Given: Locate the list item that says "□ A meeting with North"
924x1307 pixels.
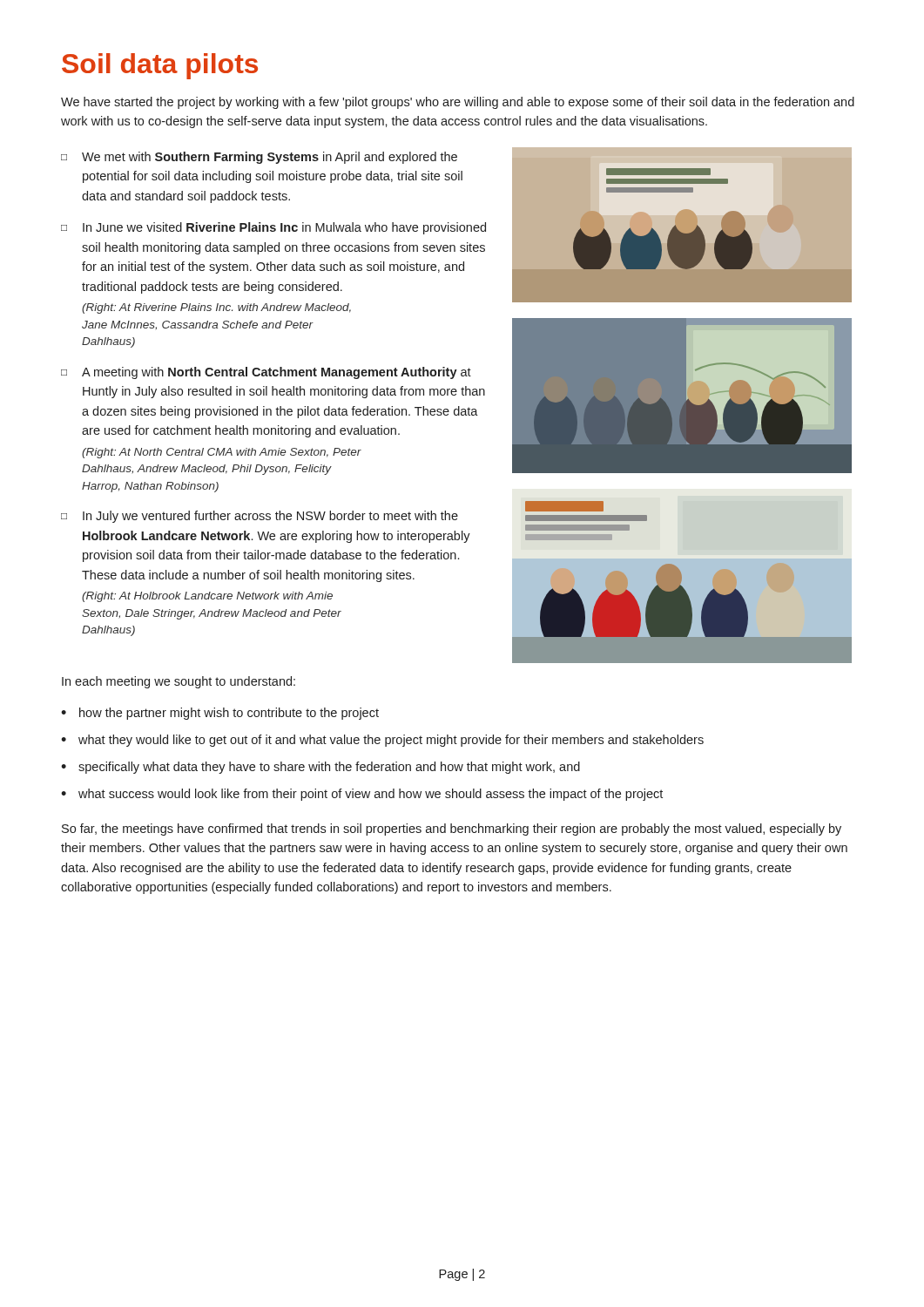Looking at the screenshot, I should tap(274, 428).
